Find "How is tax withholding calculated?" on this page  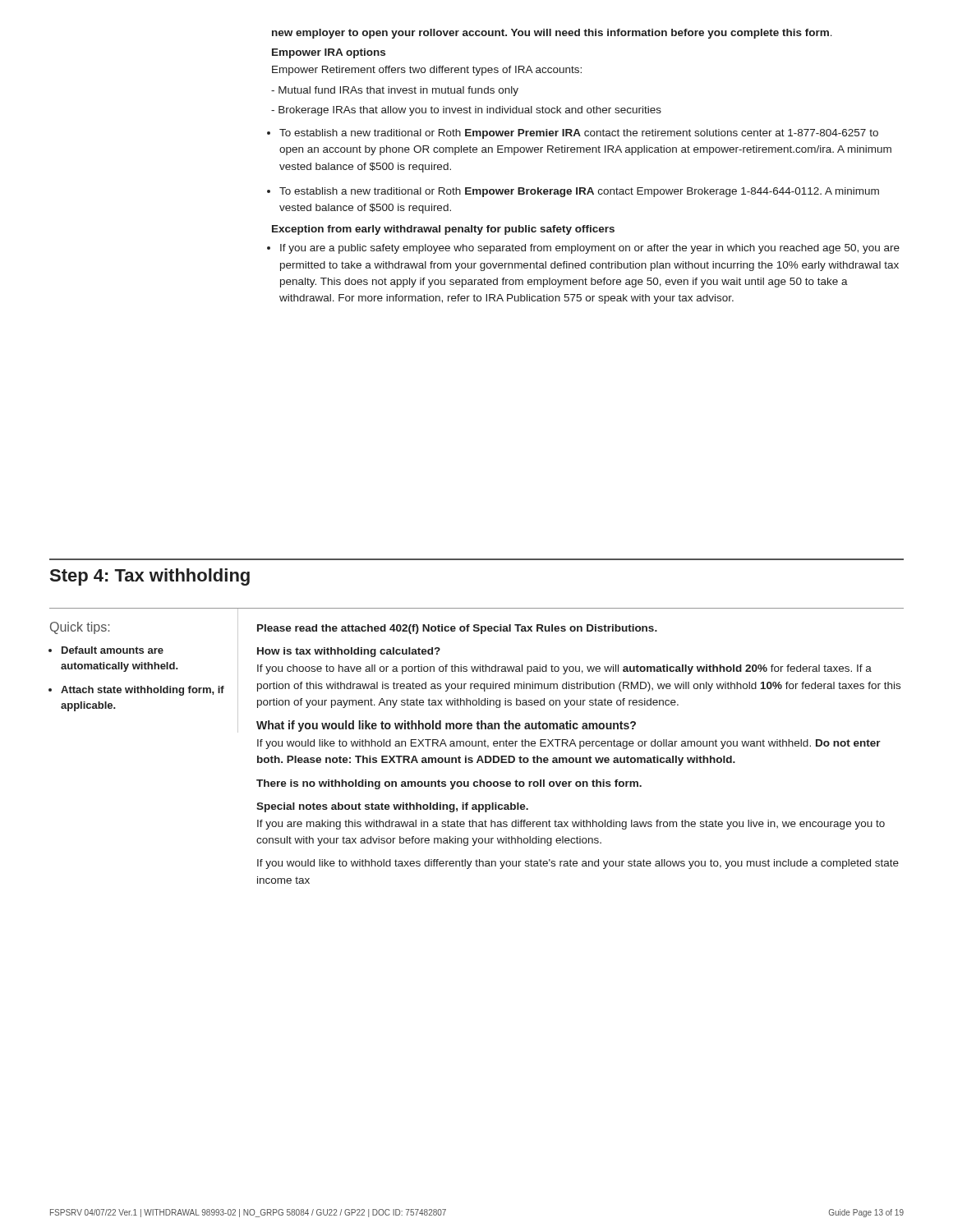348,651
